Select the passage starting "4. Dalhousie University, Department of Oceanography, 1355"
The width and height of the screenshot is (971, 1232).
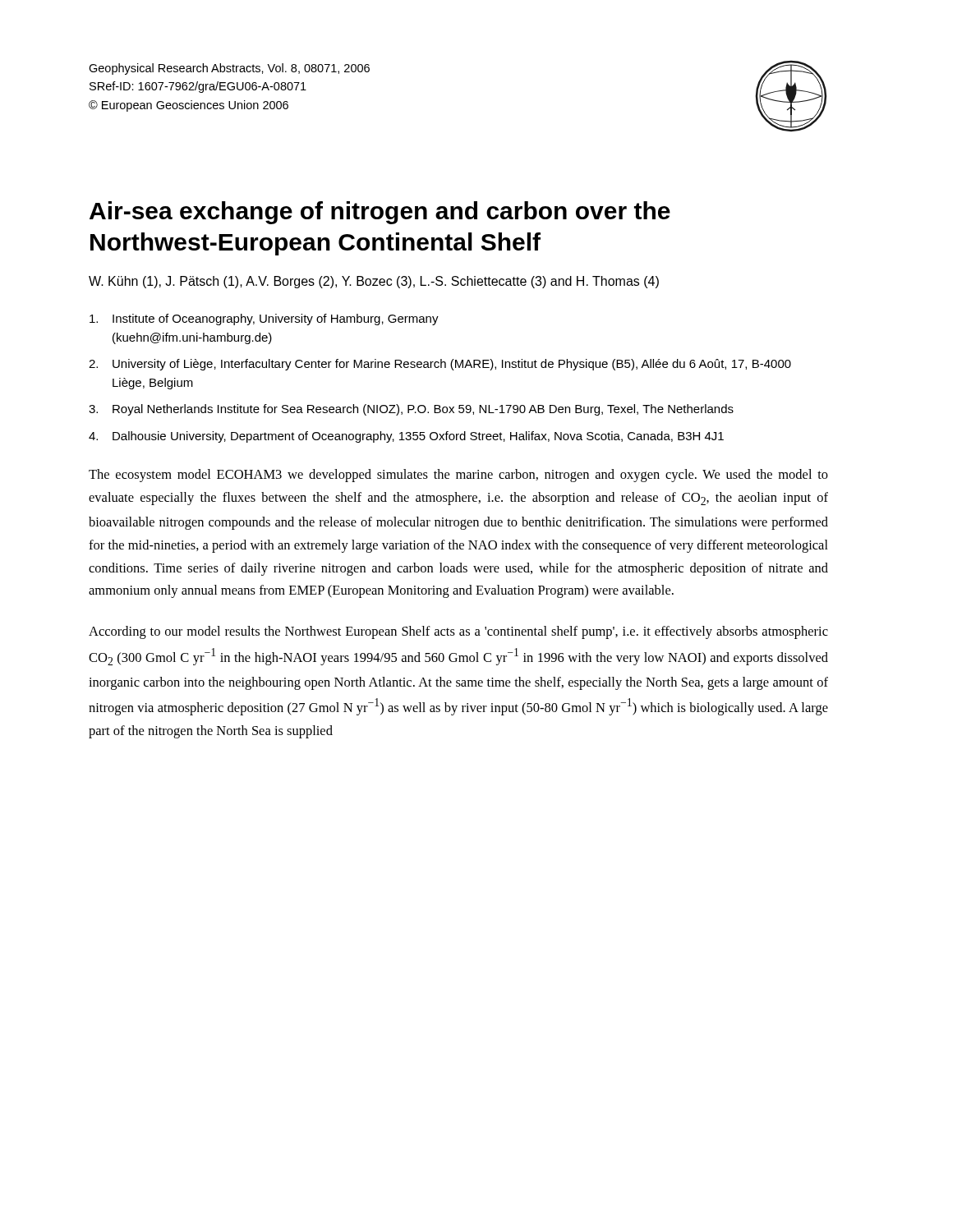click(x=458, y=436)
